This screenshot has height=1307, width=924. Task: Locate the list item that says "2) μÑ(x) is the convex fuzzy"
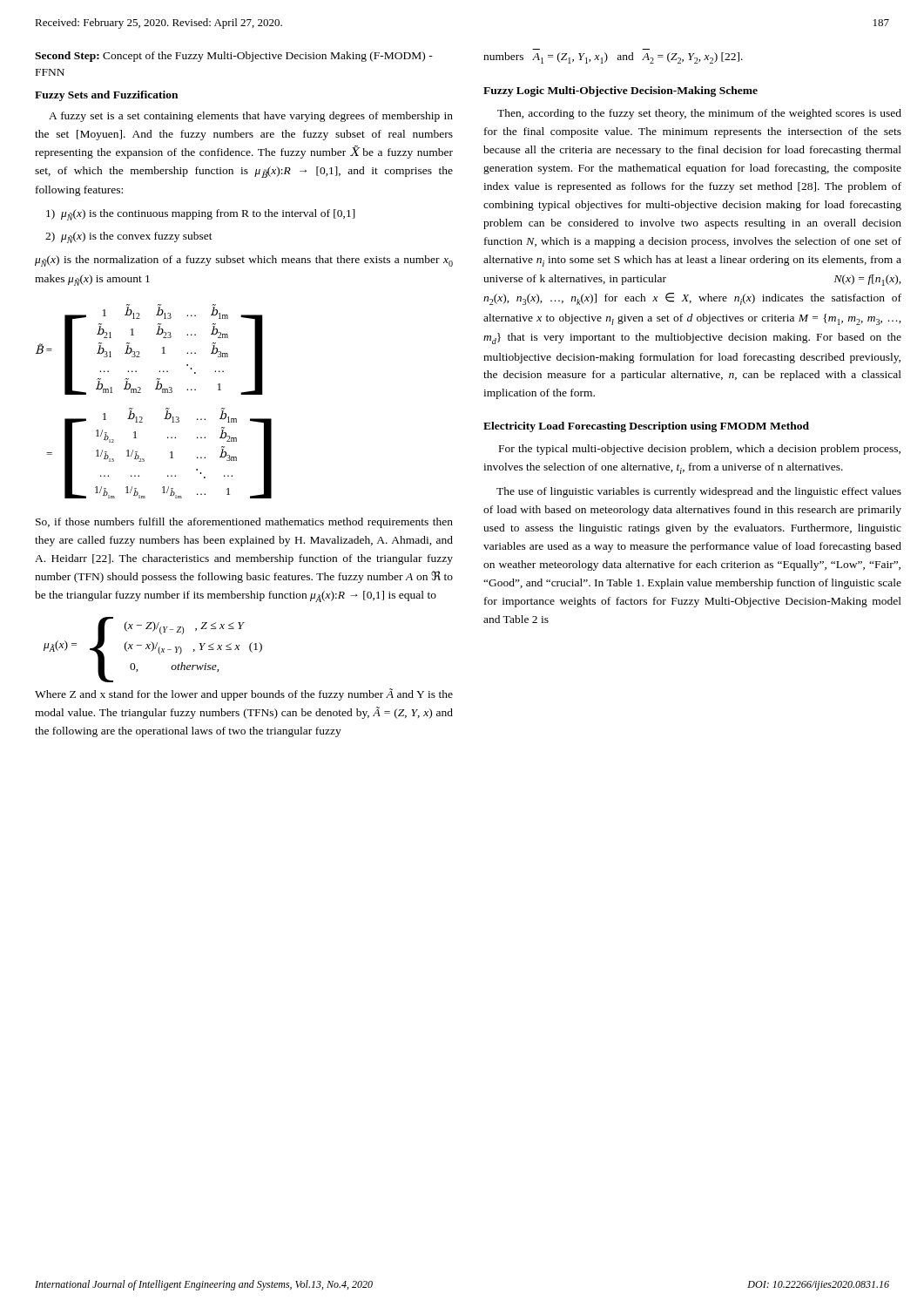point(129,237)
